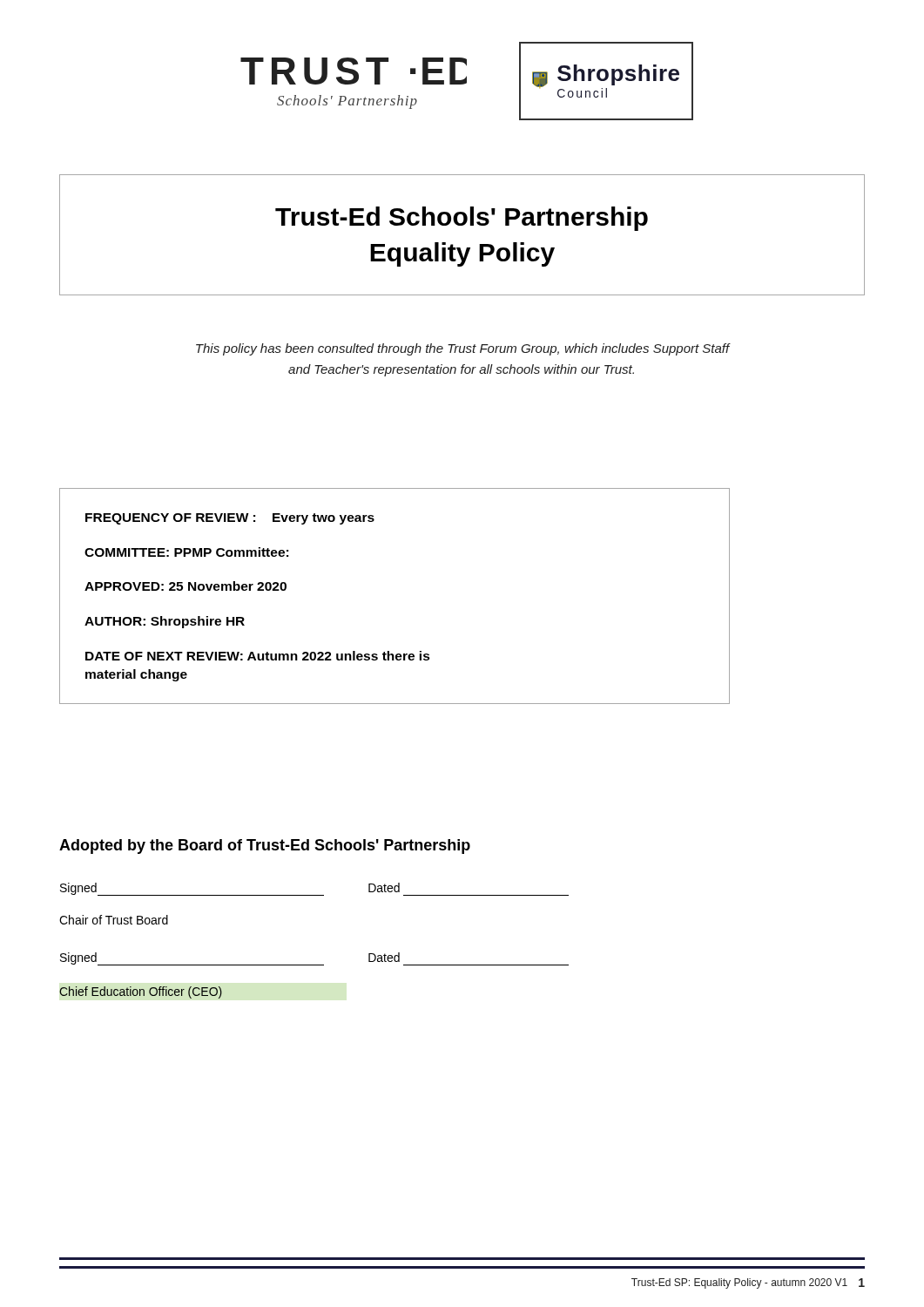Viewport: 924px width, 1307px height.
Task: Select the text block containing "FREQUENCY OF REVIEW : Every two years"
Action: click(230, 519)
